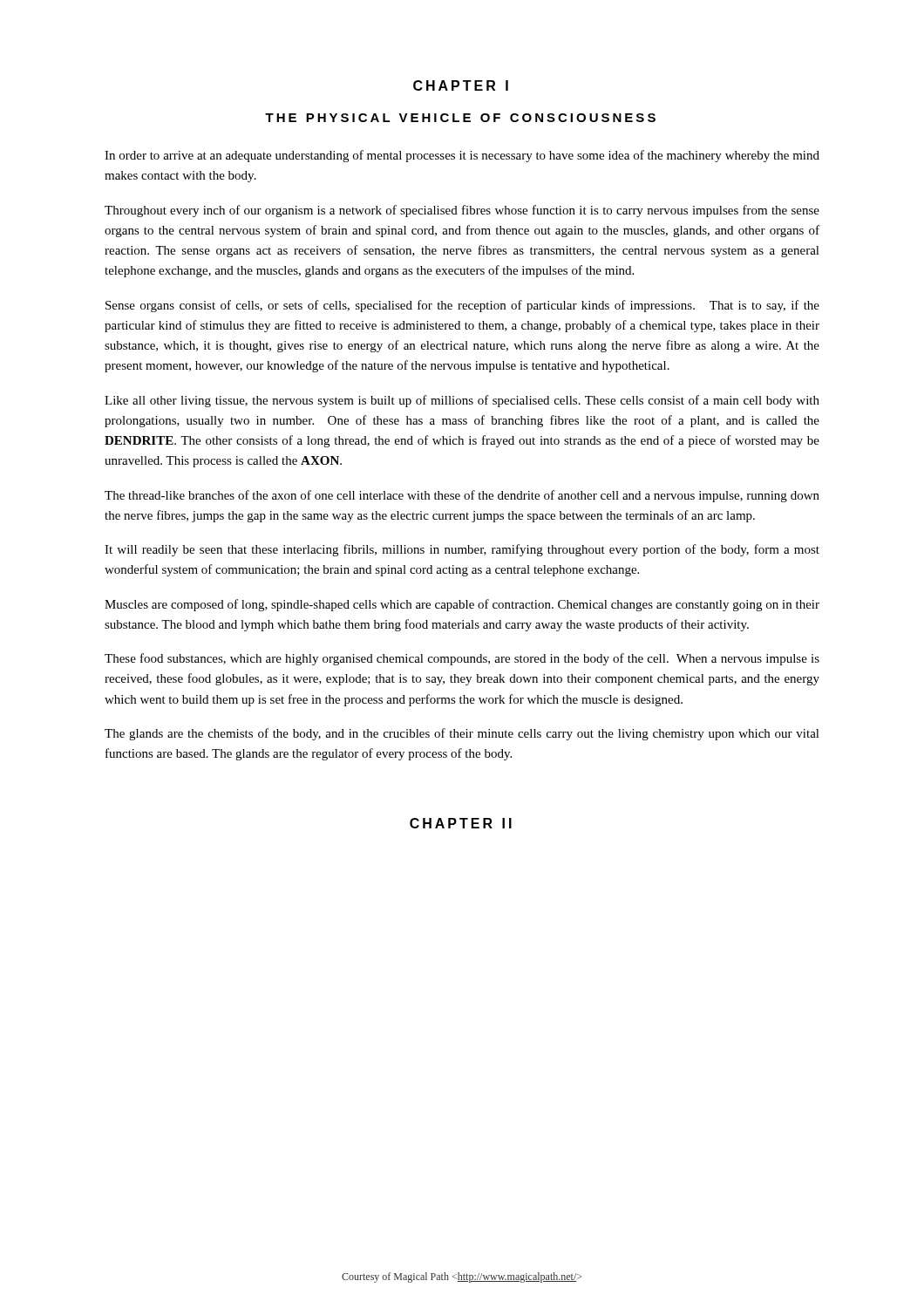Click the passage that begins "Like all other living tissue,"
The image size is (924, 1308).
pos(462,430)
